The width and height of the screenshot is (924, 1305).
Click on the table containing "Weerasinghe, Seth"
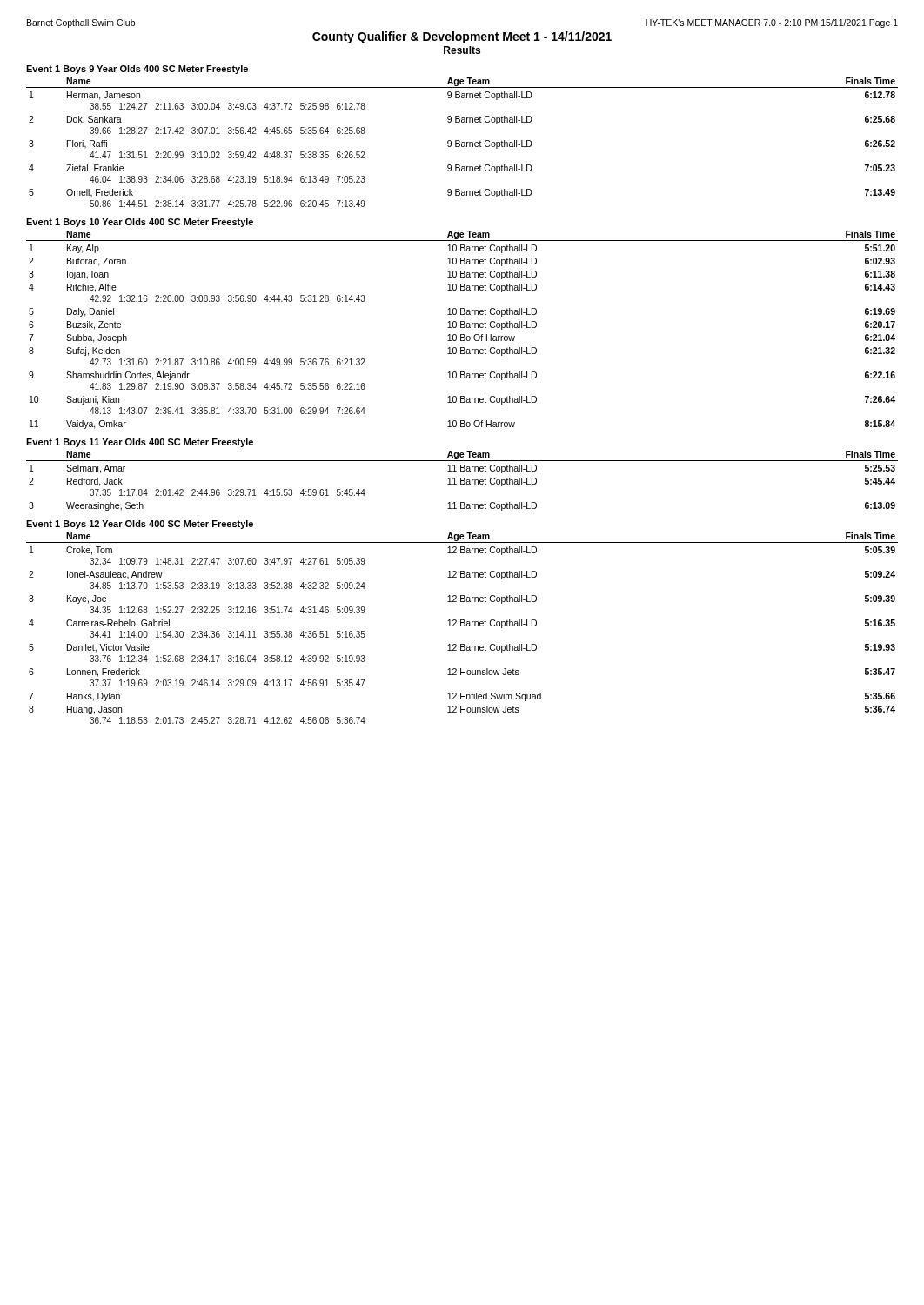(462, 480)
